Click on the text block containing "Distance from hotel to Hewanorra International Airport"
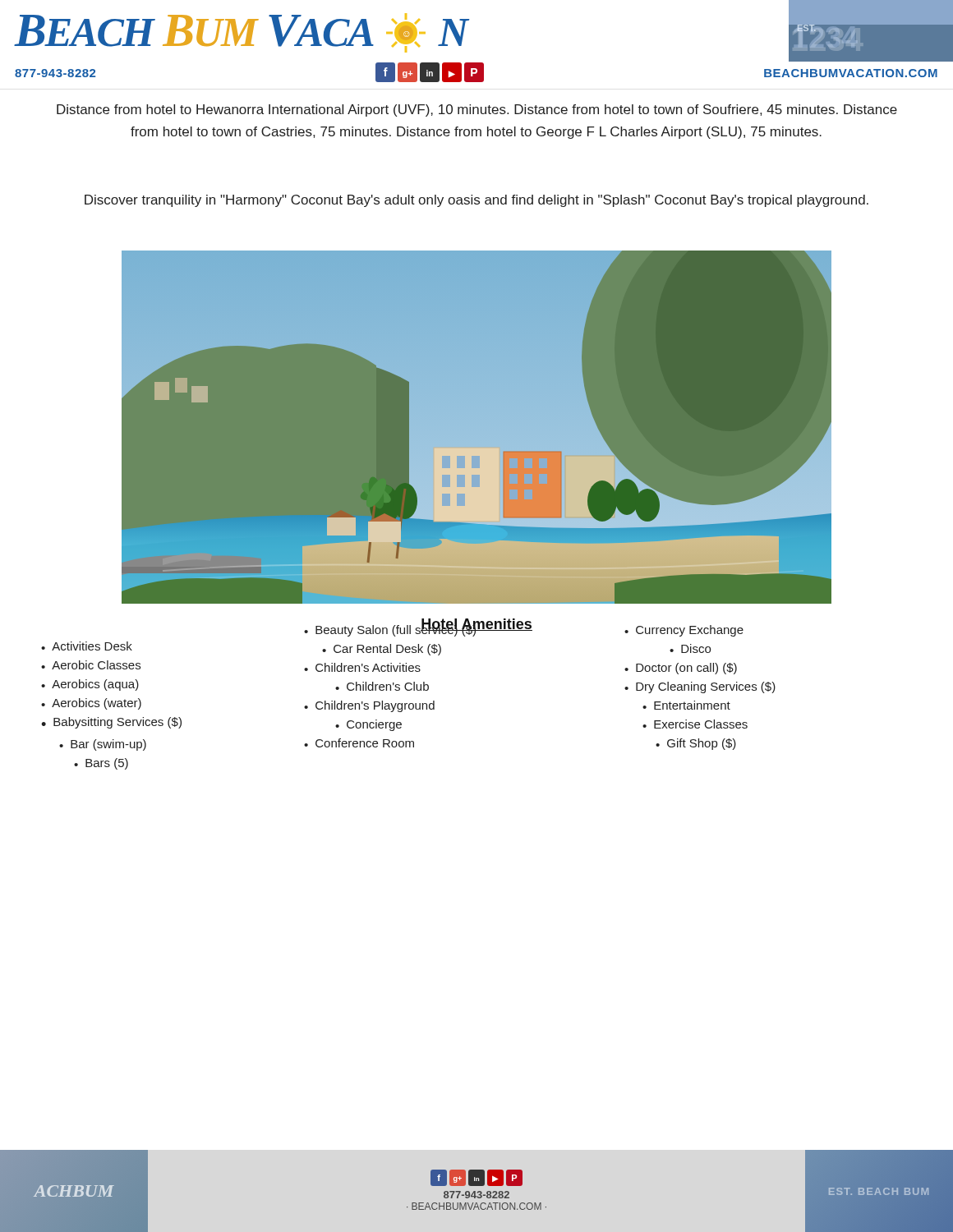The width and height of the screenshot is (953, 1232). point(476,121)
